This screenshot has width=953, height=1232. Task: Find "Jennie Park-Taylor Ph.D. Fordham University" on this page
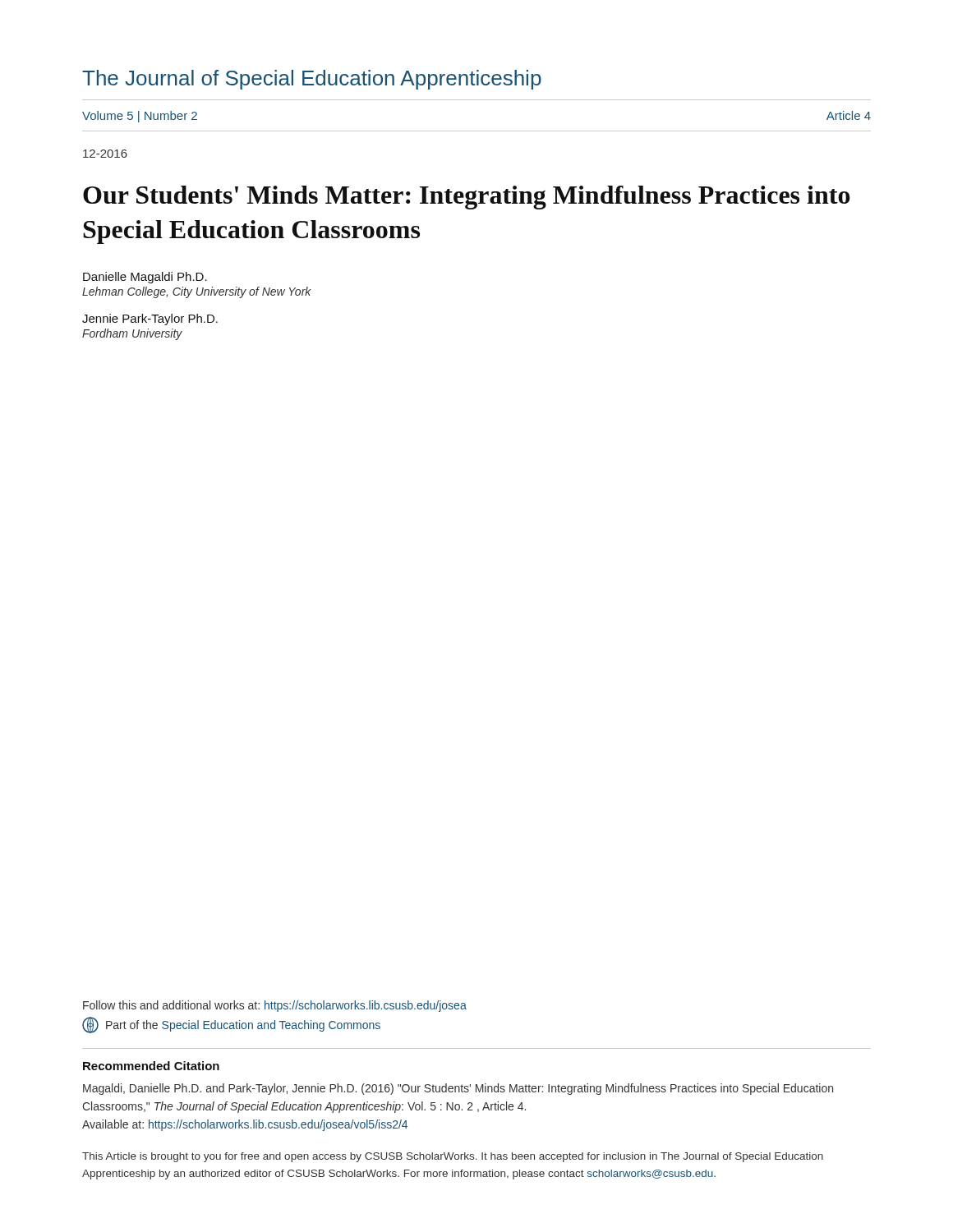150,319
